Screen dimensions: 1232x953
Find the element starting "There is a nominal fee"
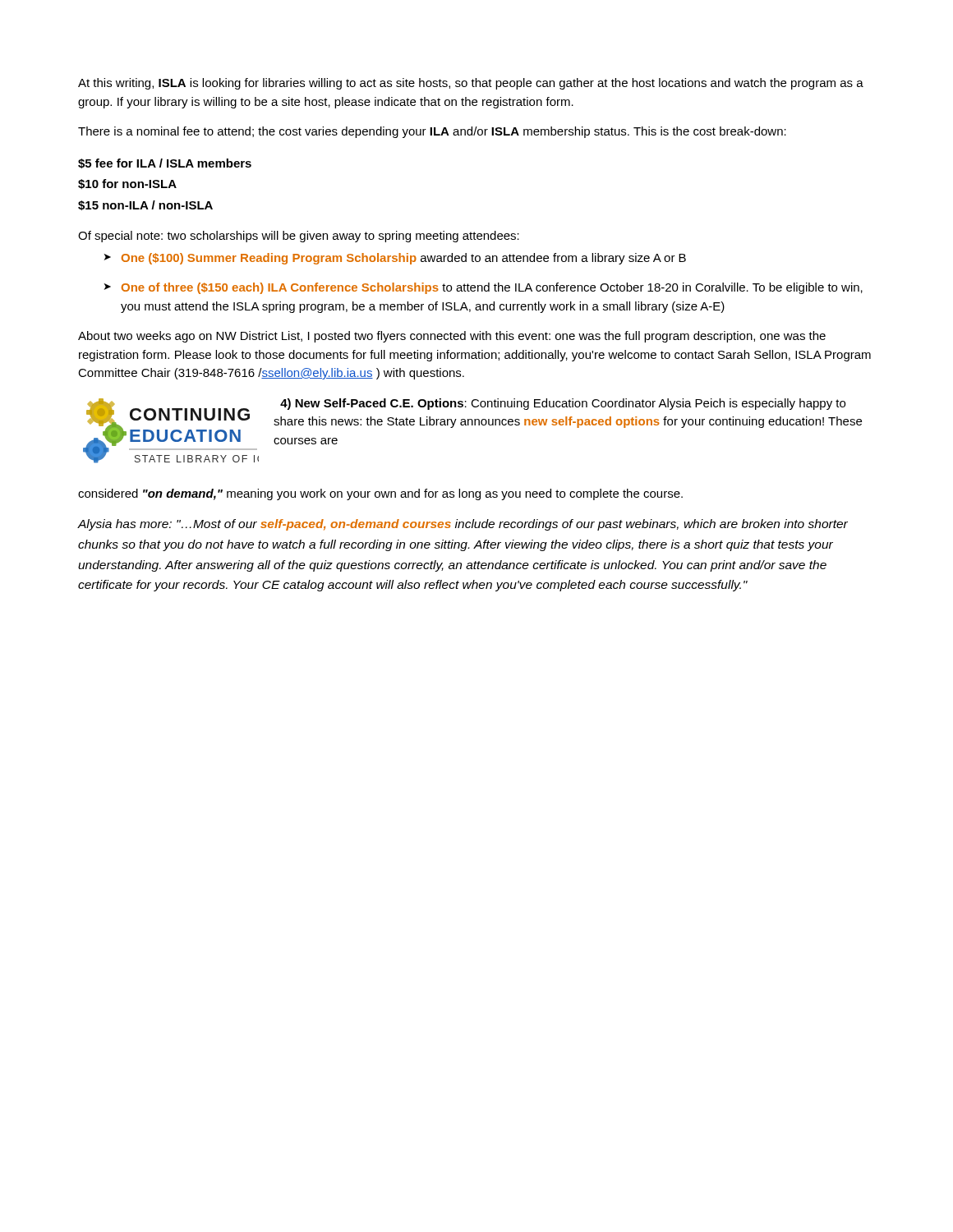coord(432,131)
